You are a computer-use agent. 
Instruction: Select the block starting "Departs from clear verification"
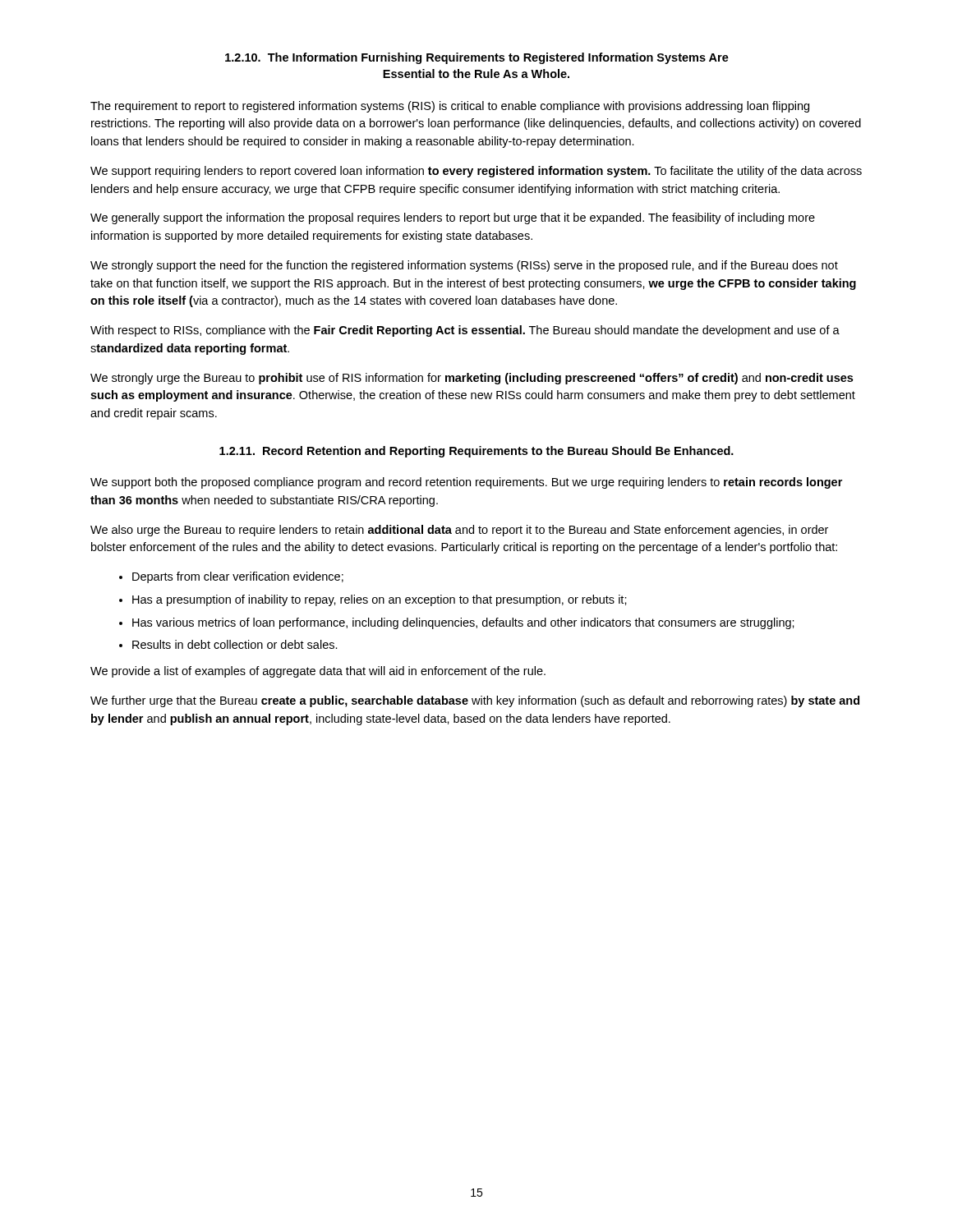click(485, 612)
